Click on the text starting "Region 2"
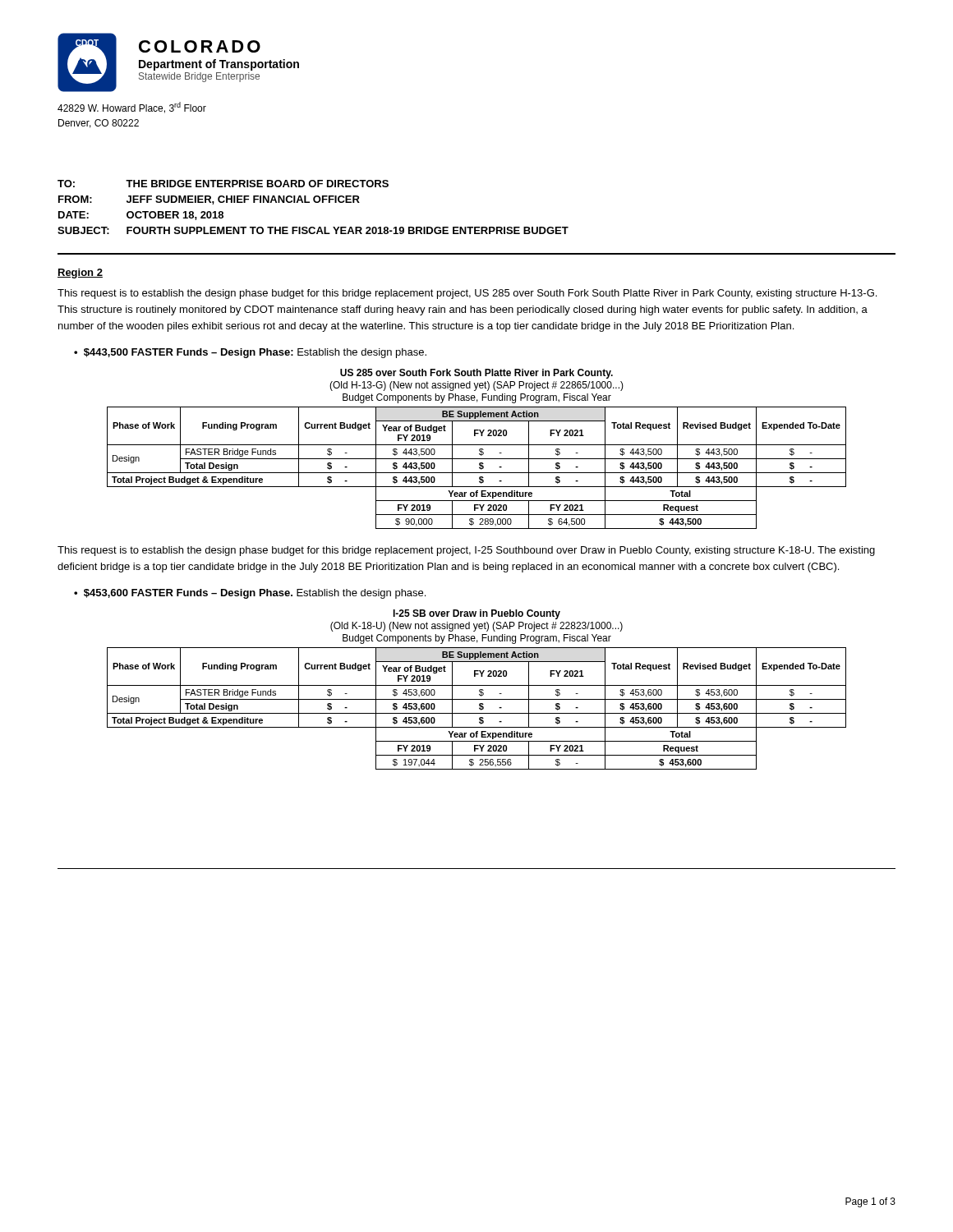The width and height of the screenshot is (953, 1232). (80, 272)
